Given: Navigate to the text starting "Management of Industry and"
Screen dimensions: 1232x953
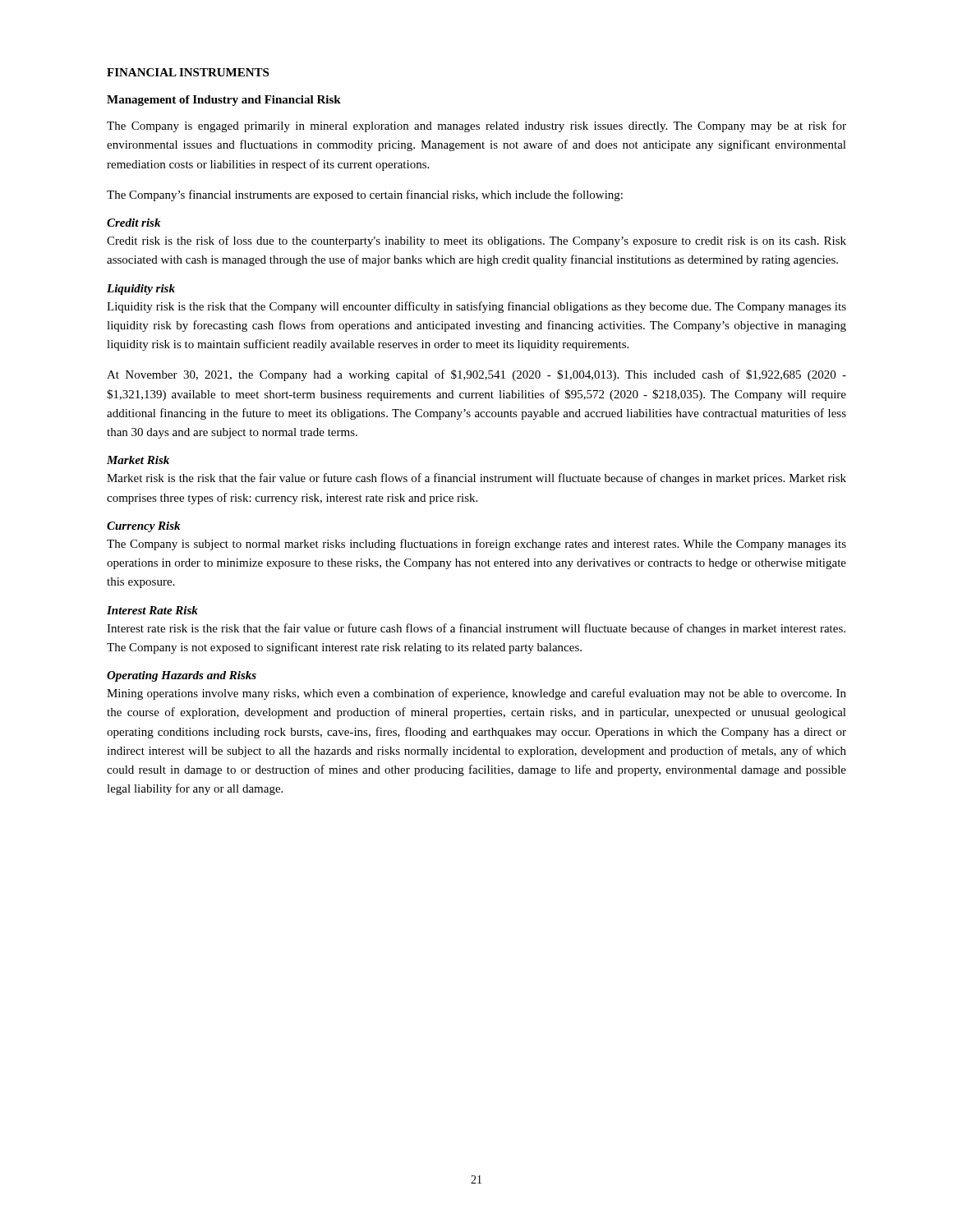Looking at the screenshot, I should point(224,99).
